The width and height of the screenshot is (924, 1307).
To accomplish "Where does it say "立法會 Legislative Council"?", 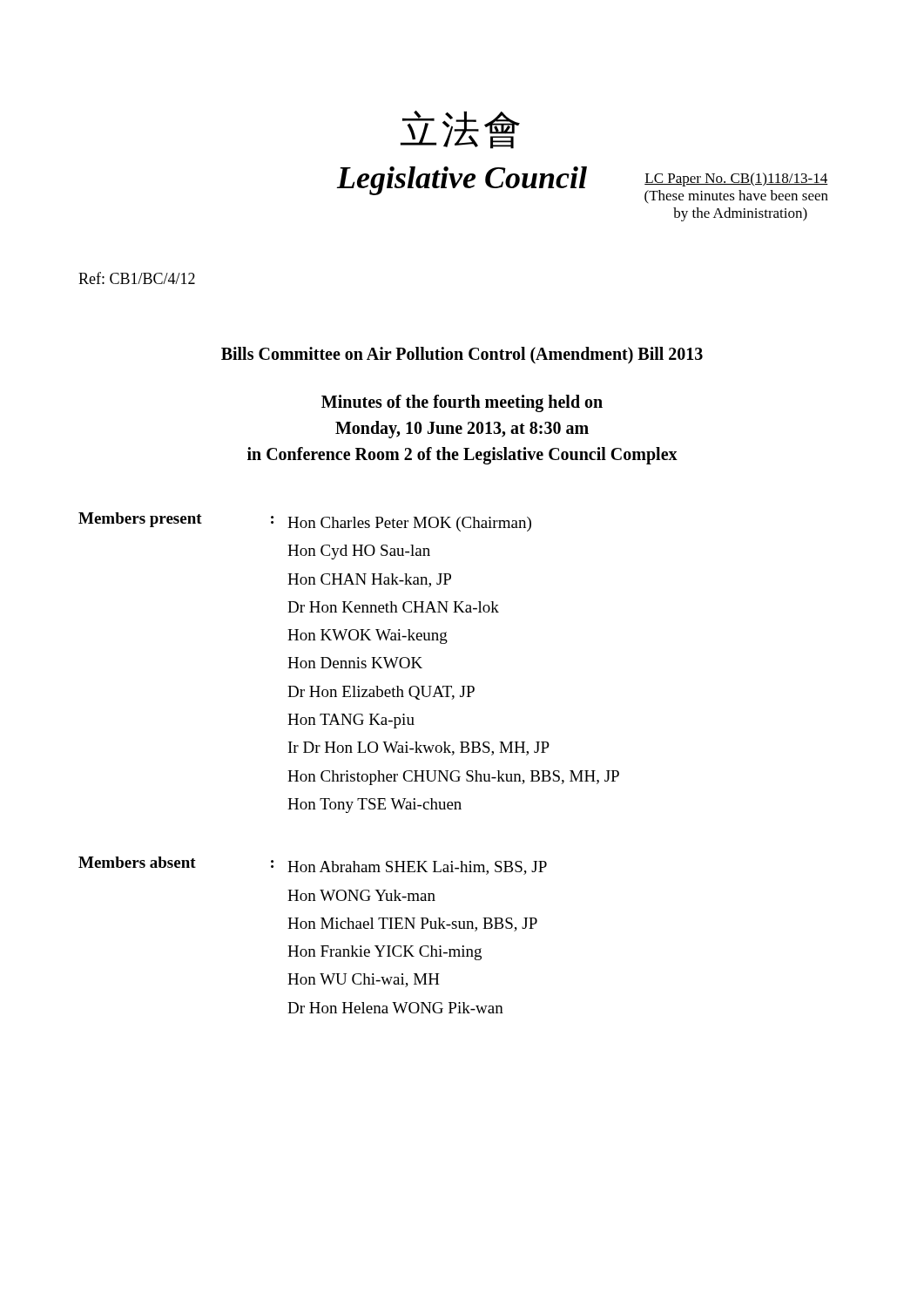I will tap(462, 124).
